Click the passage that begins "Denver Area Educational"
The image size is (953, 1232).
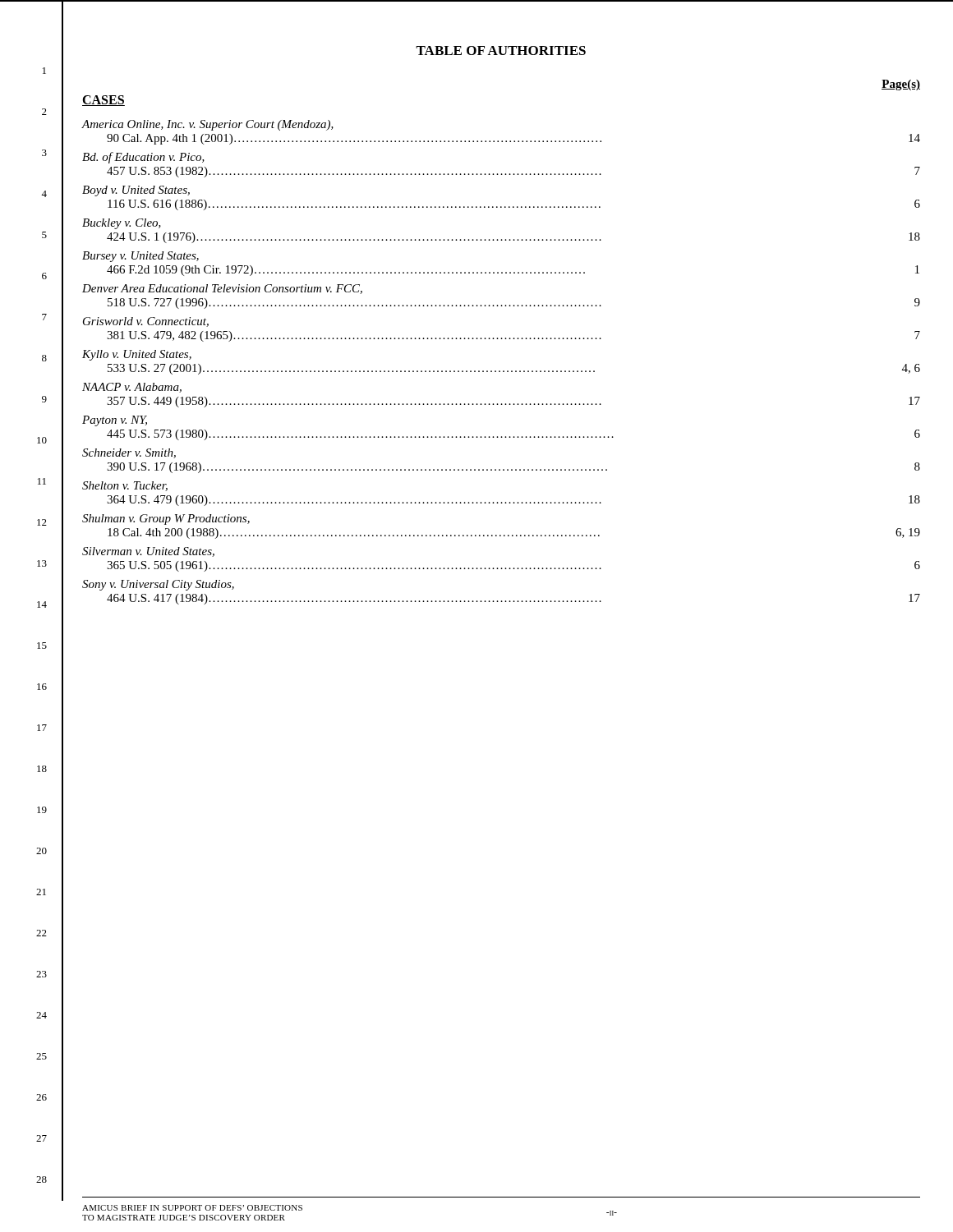(501, 296)
